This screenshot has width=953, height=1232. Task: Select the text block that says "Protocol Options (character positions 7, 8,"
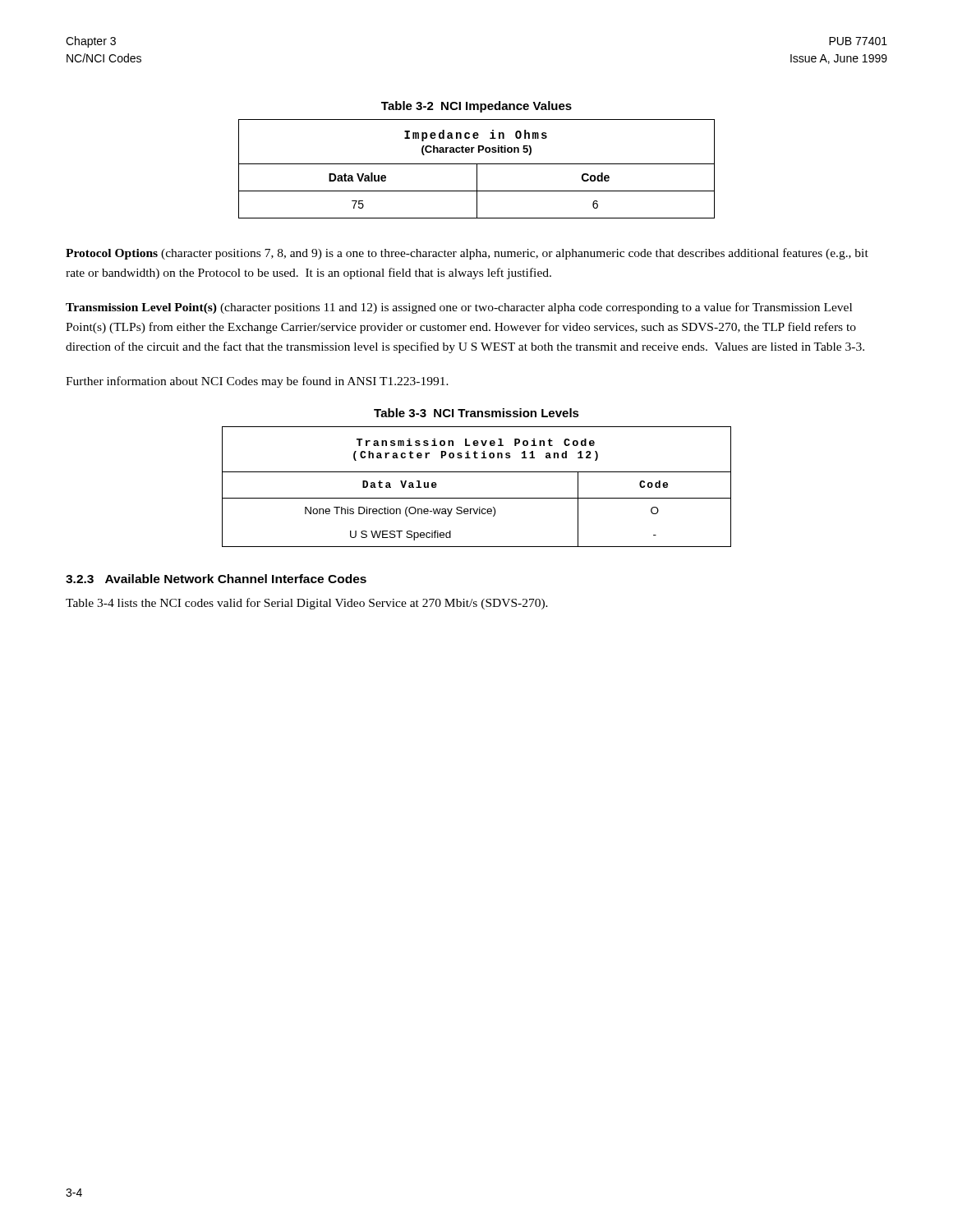pos(467,262)
